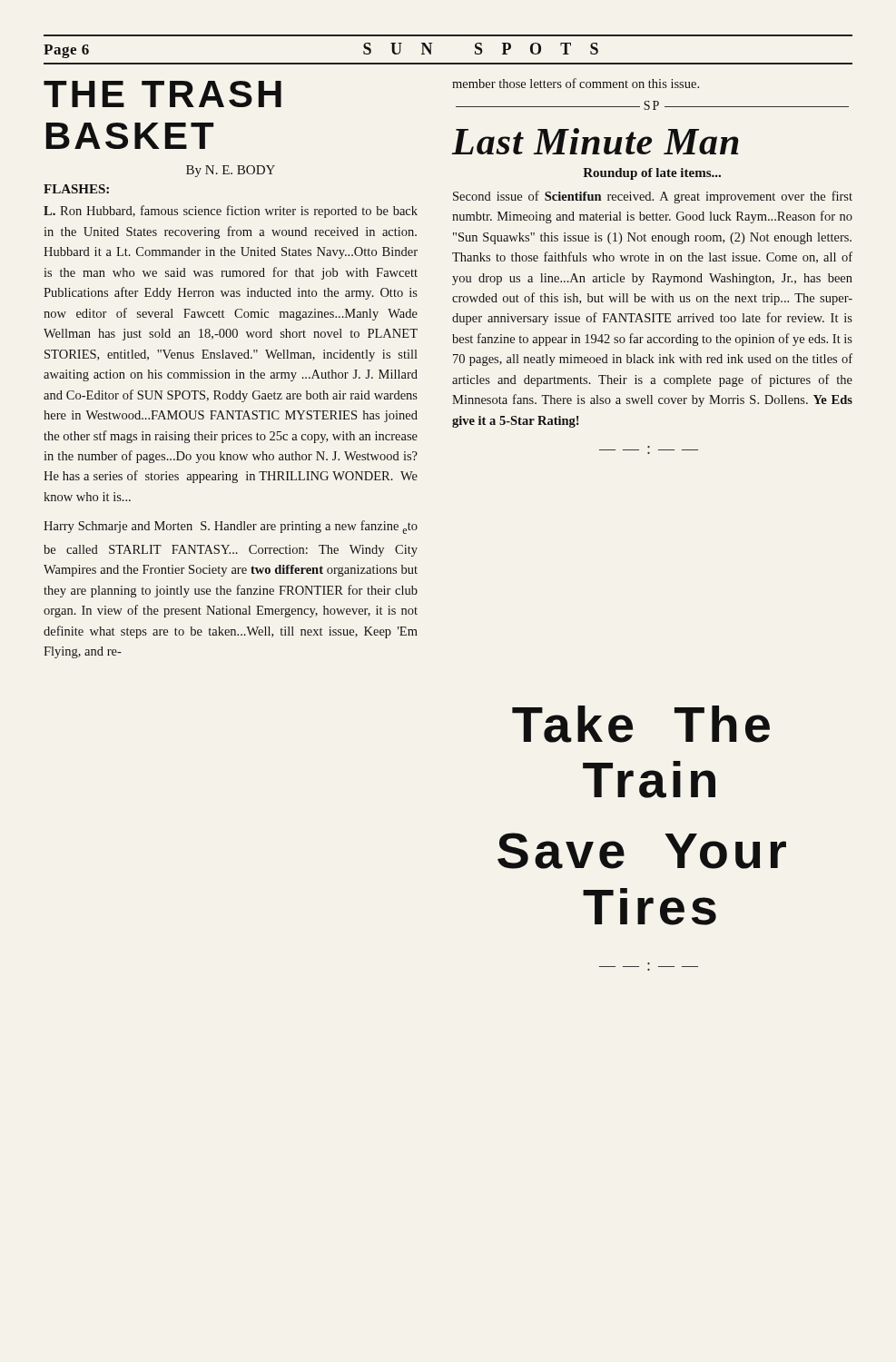Select the passage starting "L. Ron Hubbard, famous science fiction writer is"
Viewport: 896px width, 1362px height.
pos(231,354)
